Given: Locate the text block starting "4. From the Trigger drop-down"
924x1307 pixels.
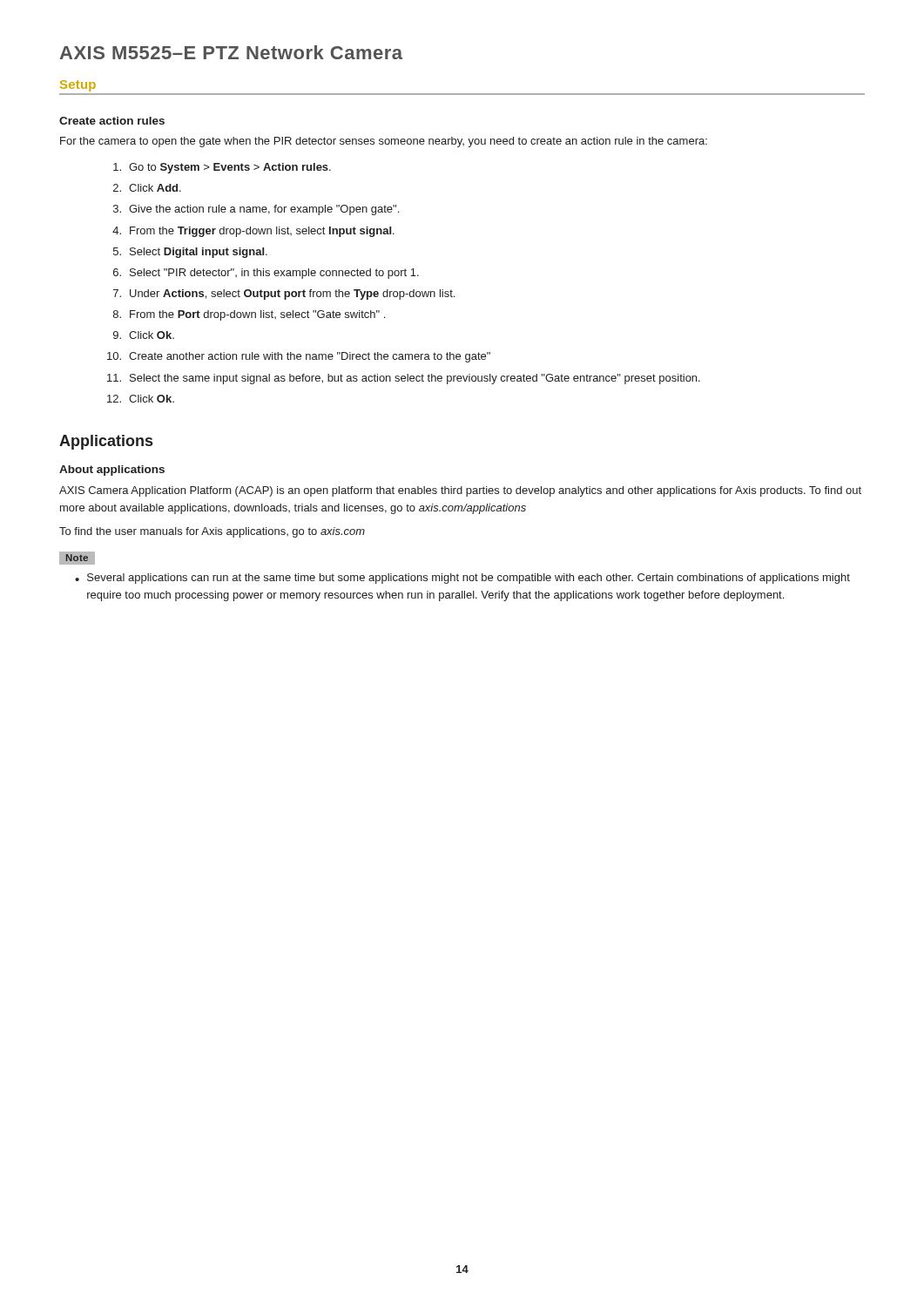Looking at the screenshot, I should pyautogui.click(x=241, y=231).
